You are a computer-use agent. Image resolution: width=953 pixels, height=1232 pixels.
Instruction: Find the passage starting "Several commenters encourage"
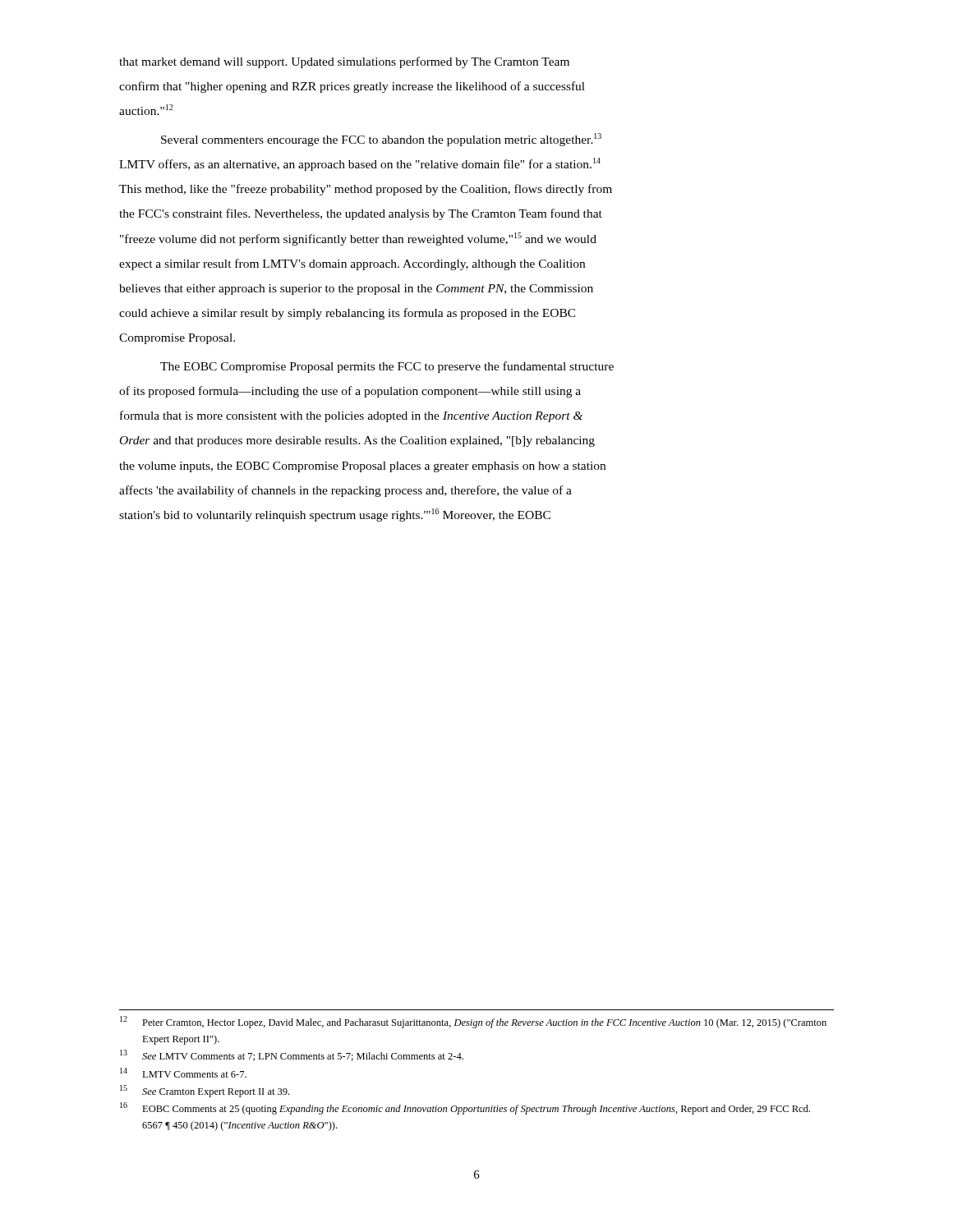point(476,239)
